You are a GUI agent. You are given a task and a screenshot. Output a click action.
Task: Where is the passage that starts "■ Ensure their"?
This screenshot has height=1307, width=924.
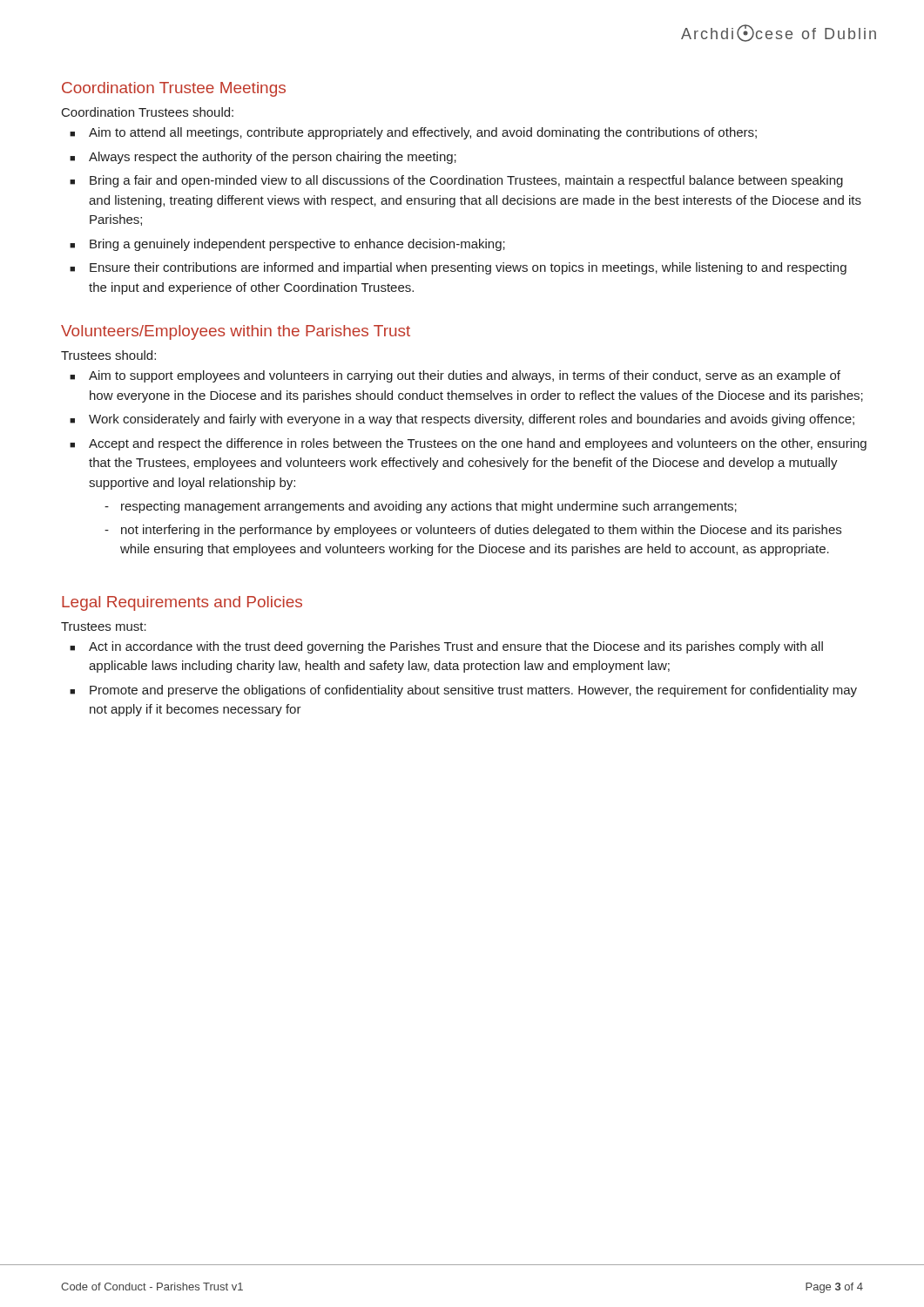point(469,277)
